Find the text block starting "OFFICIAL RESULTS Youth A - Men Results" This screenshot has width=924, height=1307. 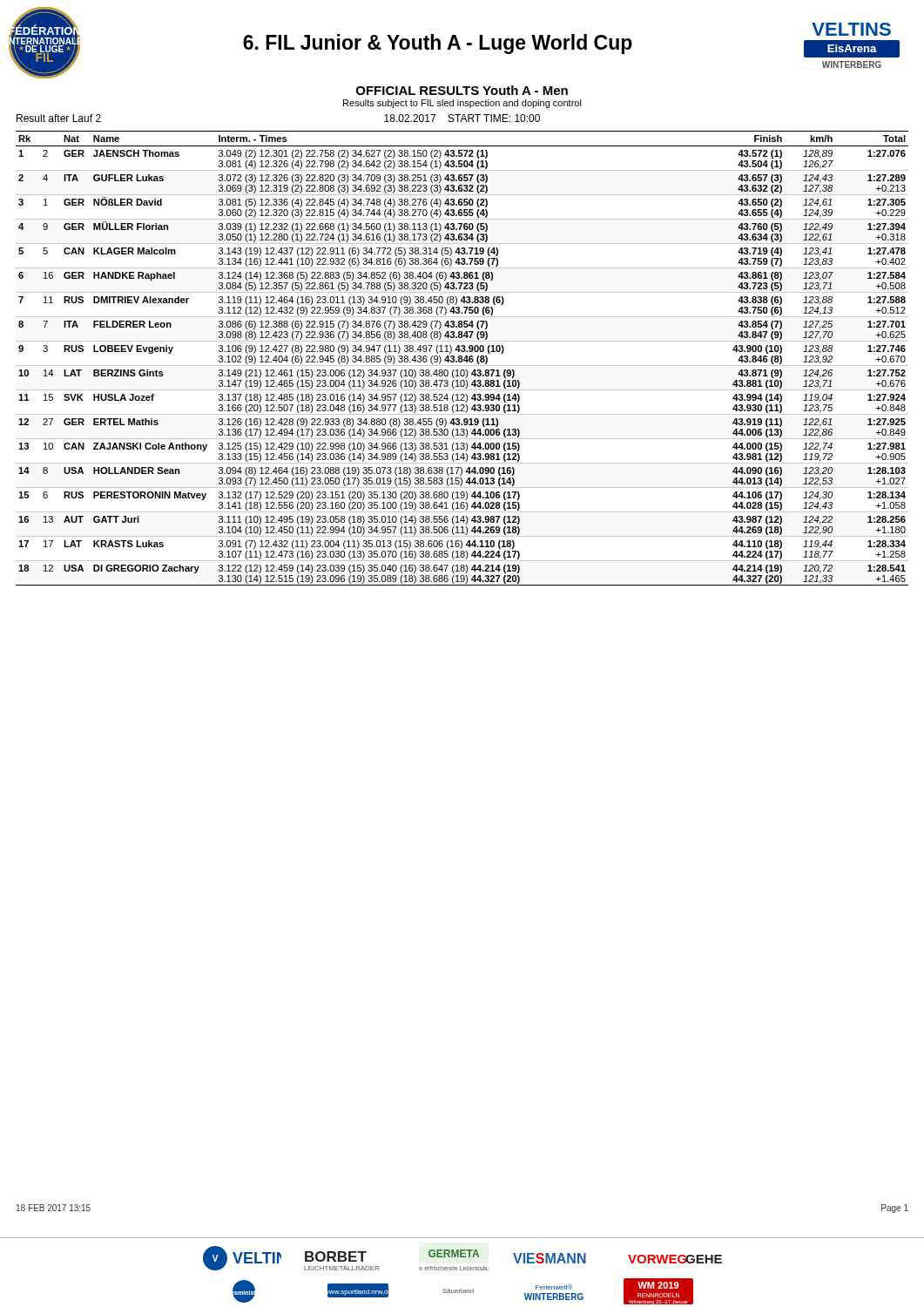pyautogui.click(x=462, y=95)
